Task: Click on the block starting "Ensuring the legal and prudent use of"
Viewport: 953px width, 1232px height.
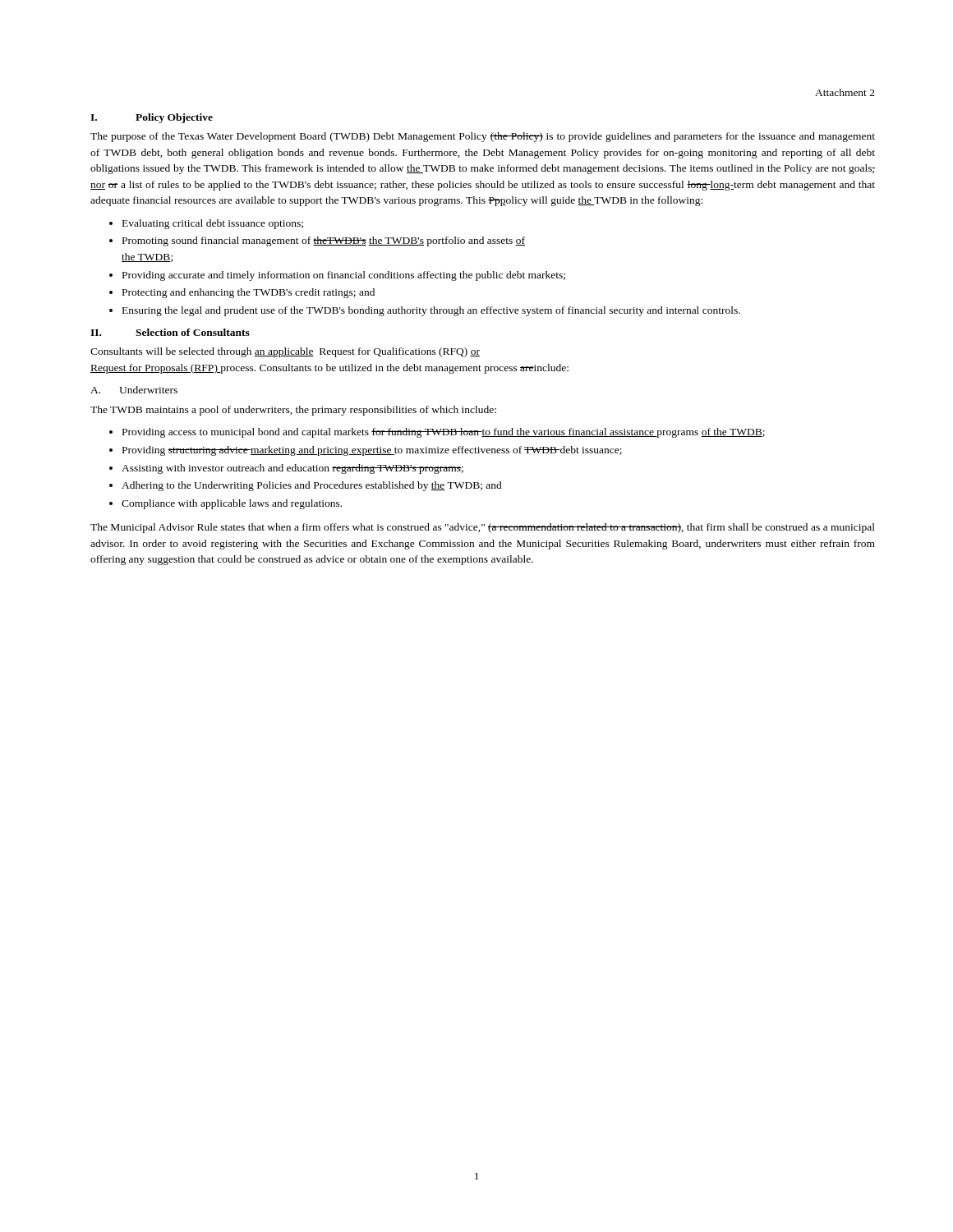Action: [x=483, y=310]
